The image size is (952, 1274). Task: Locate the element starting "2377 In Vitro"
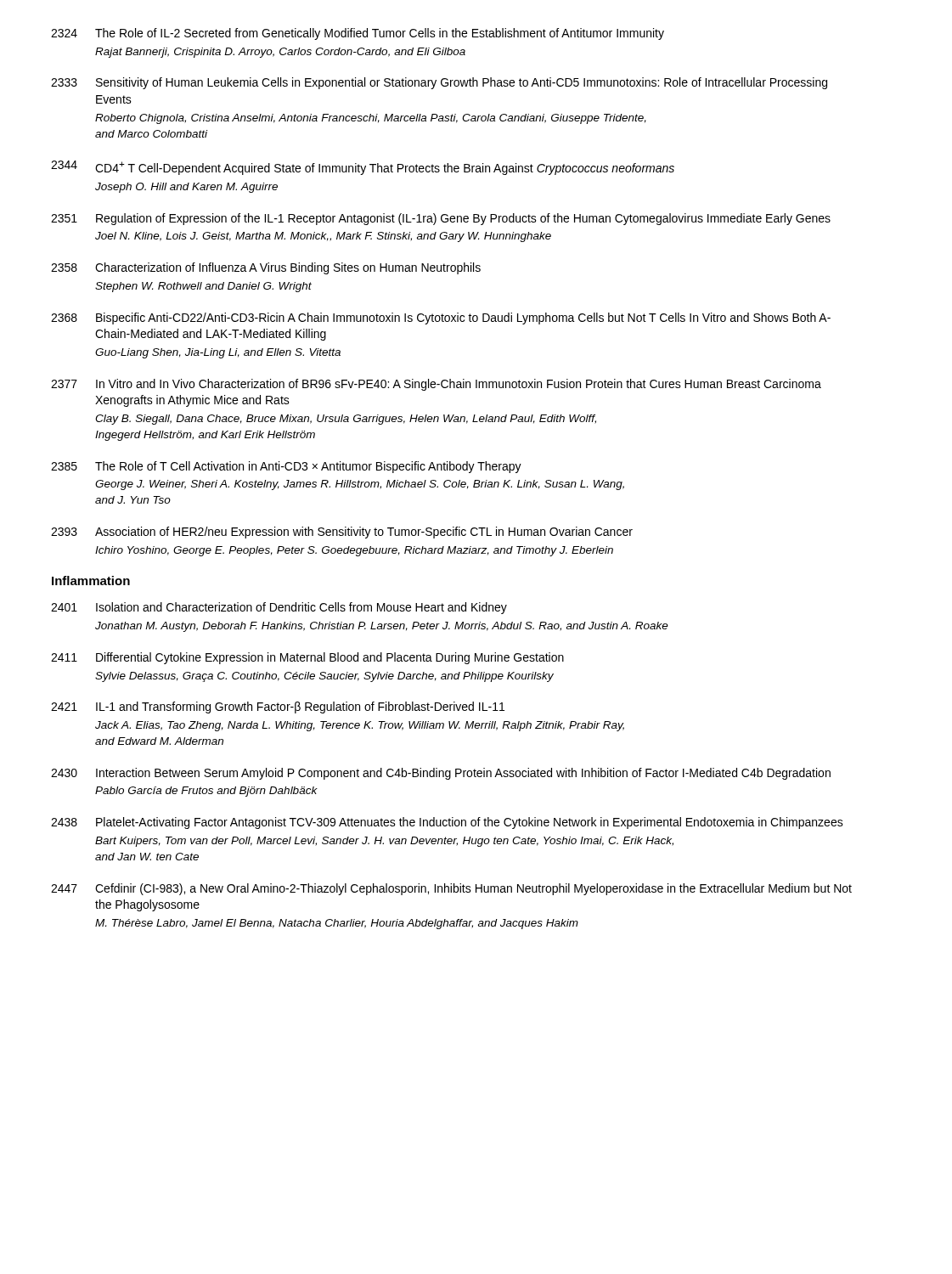coord(455,409)
